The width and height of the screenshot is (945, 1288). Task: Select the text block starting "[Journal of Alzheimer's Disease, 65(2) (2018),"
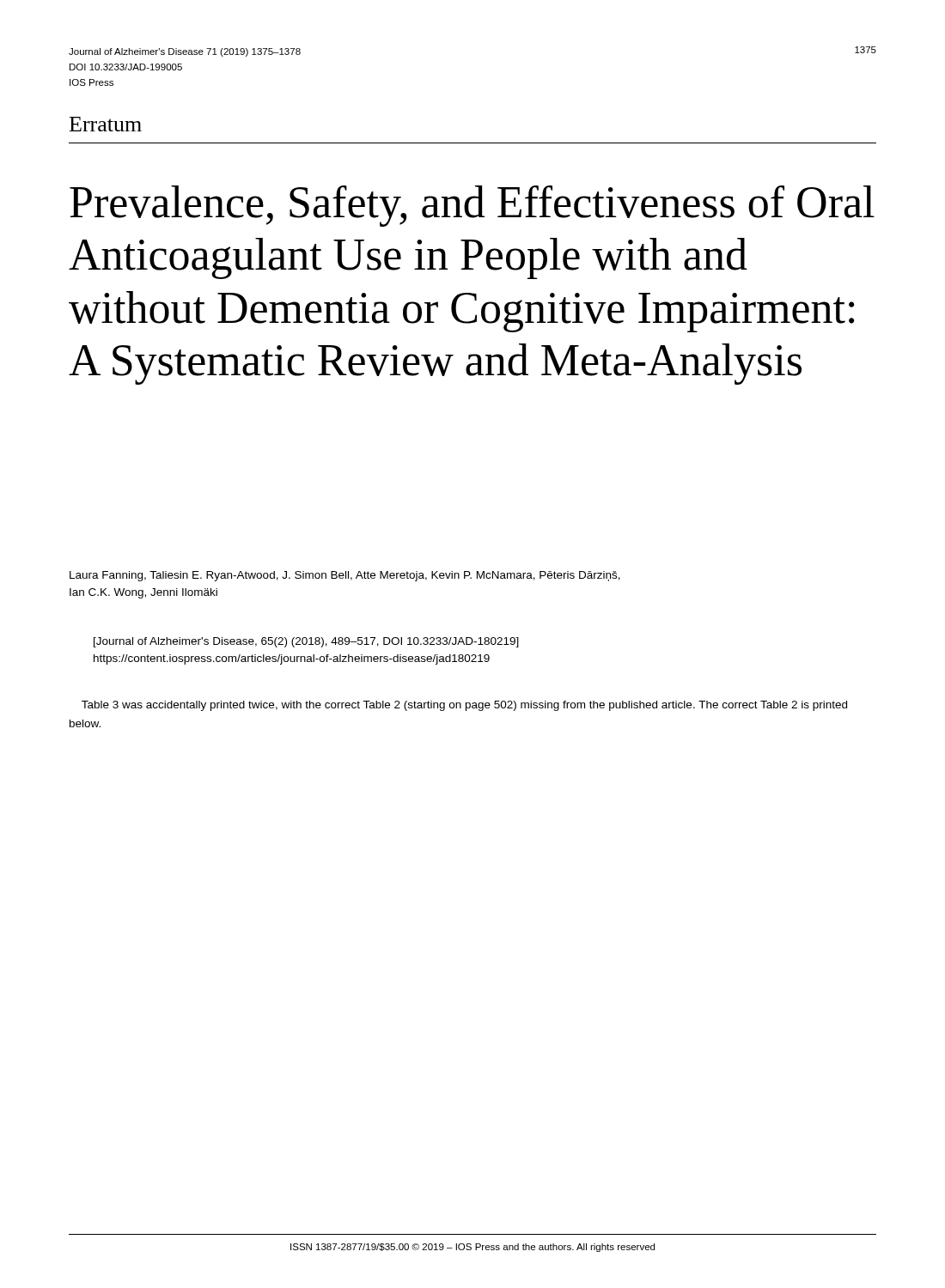(x=472, y=650)
